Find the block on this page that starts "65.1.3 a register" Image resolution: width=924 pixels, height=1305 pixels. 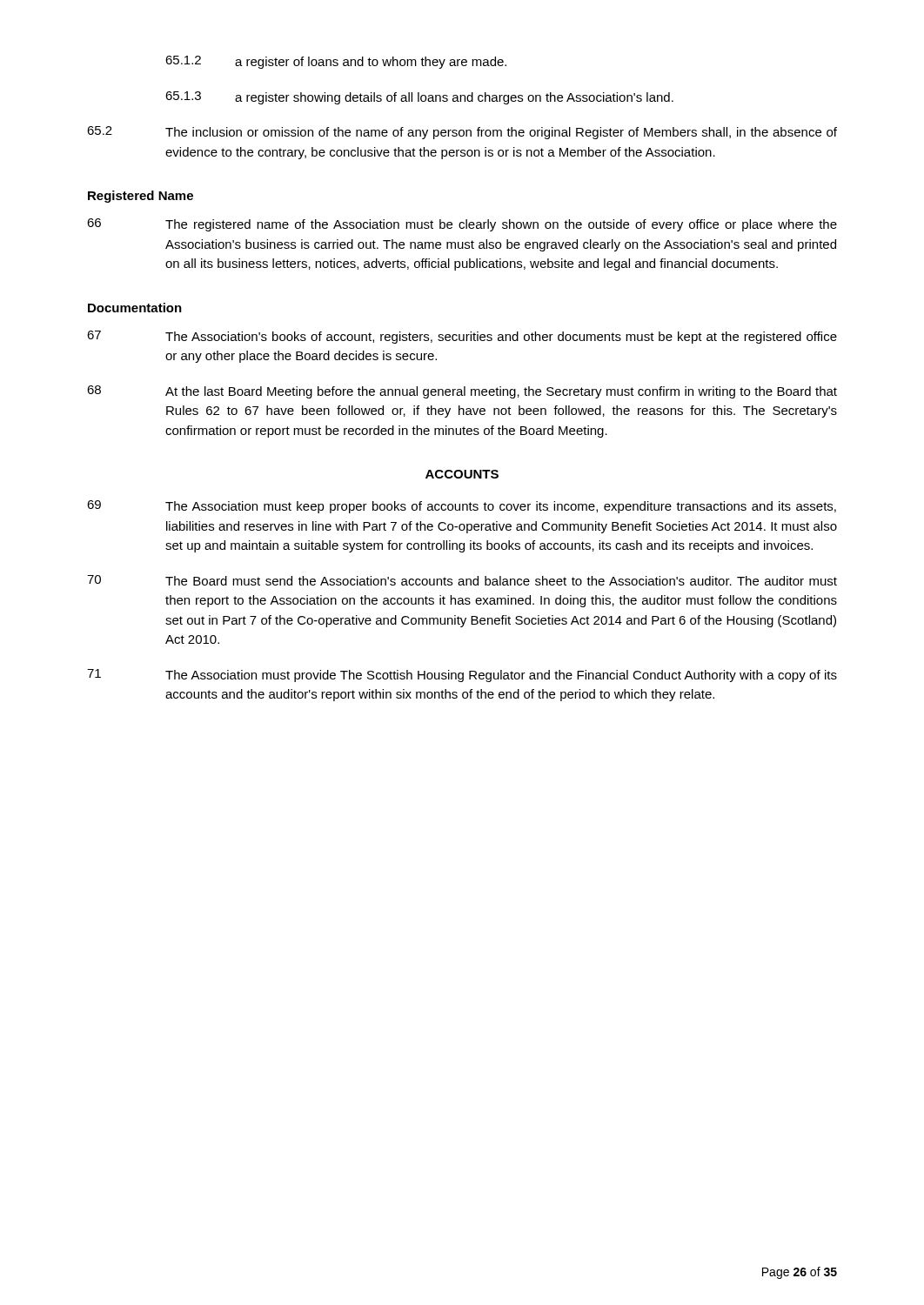click(x=501, y=97)
